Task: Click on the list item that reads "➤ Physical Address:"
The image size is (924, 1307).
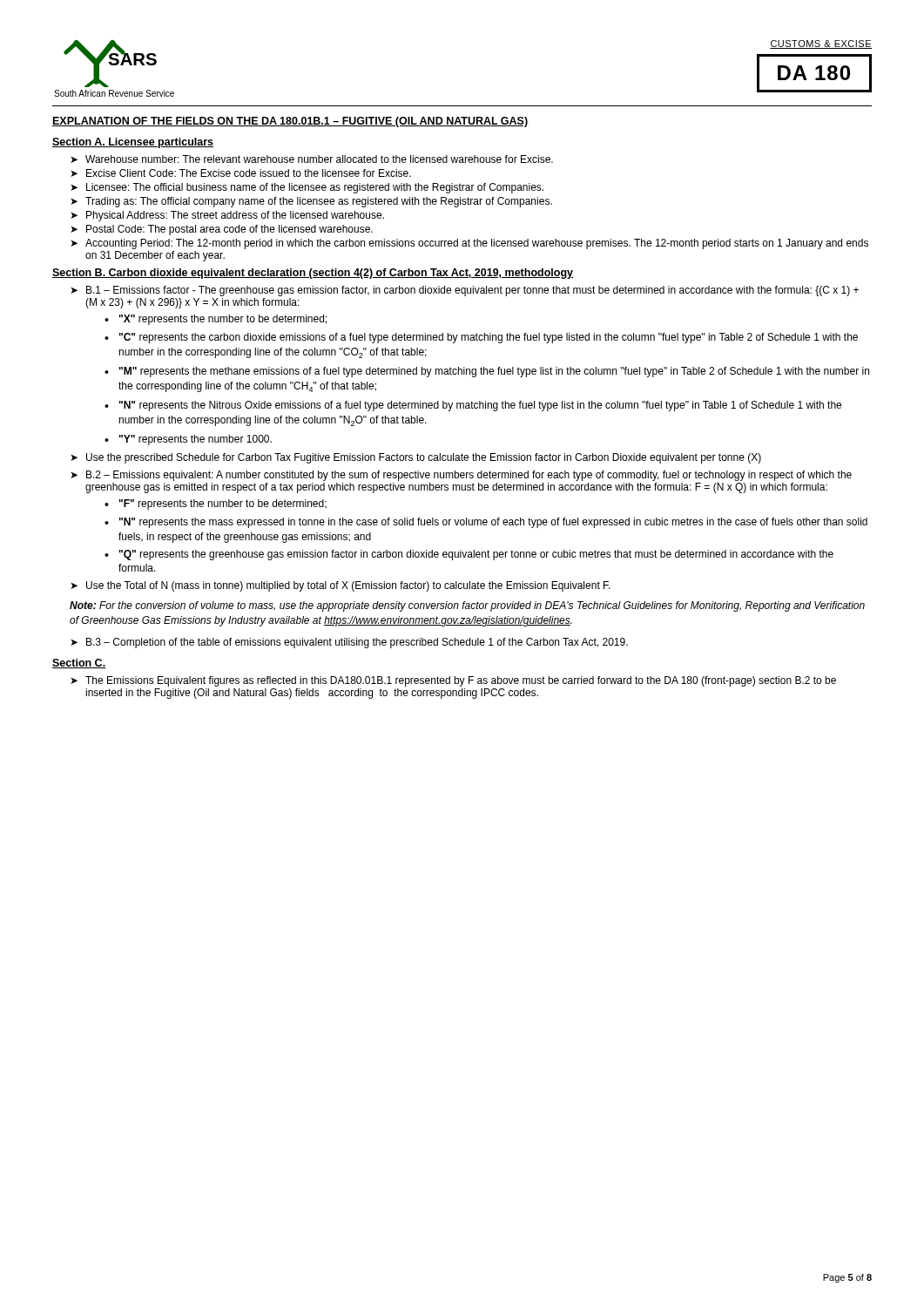Action: (x=471, y=215)
